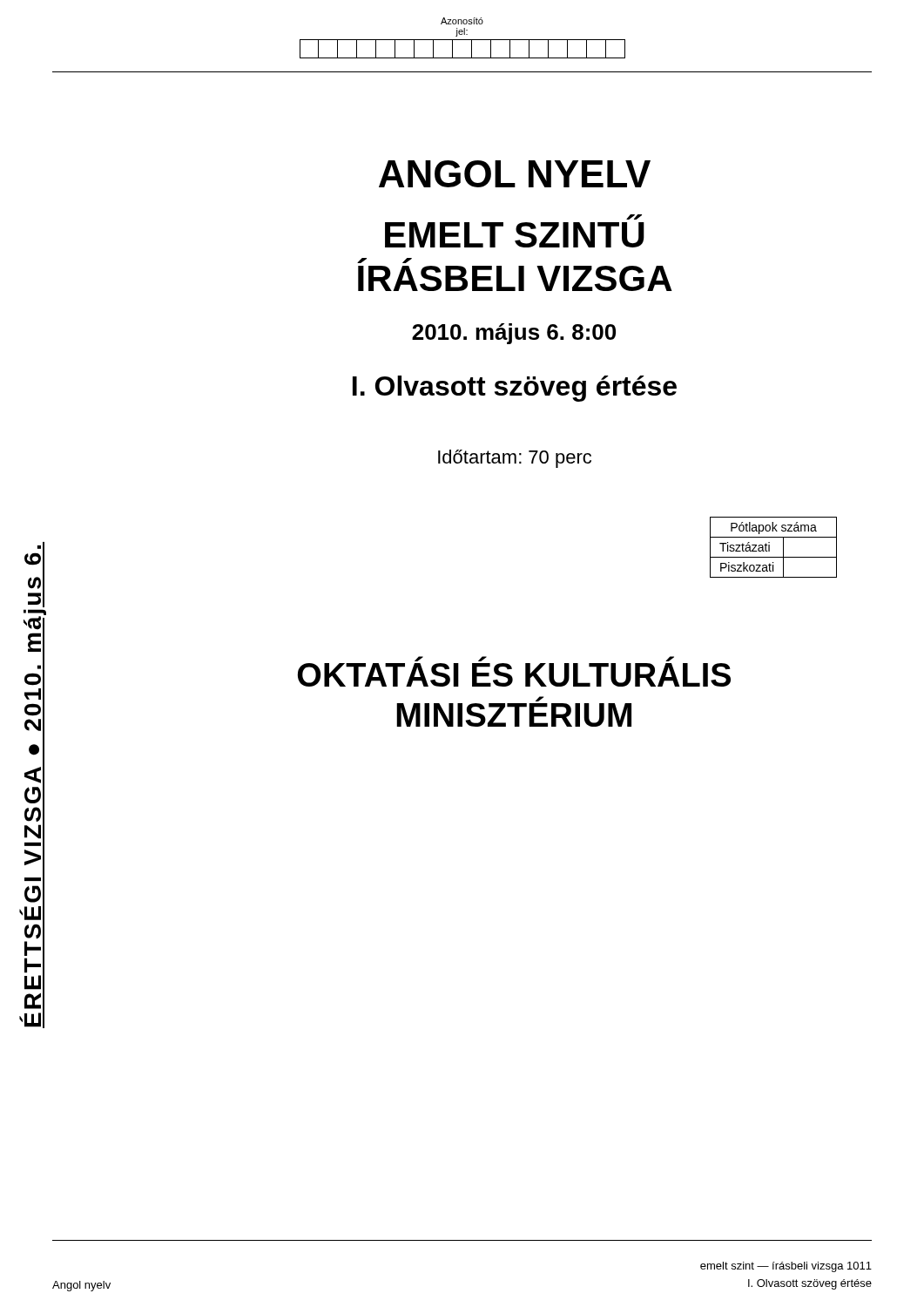Find the text with the text "Időtartam: 70 perc"
Viewport: 924px width, 1307px height.
514,457
